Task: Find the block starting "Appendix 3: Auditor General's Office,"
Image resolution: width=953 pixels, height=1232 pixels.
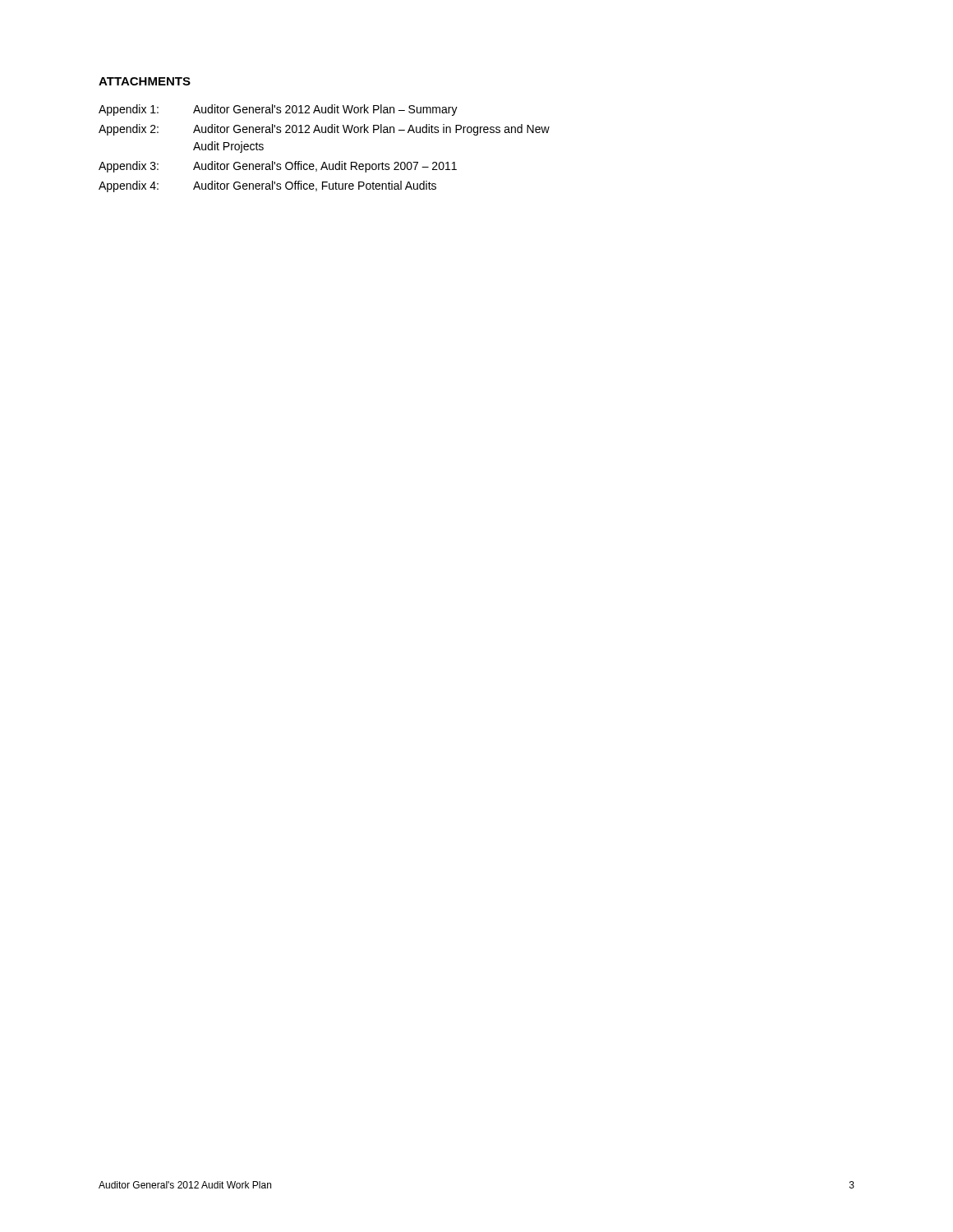Action: click(x=278, y=167)
